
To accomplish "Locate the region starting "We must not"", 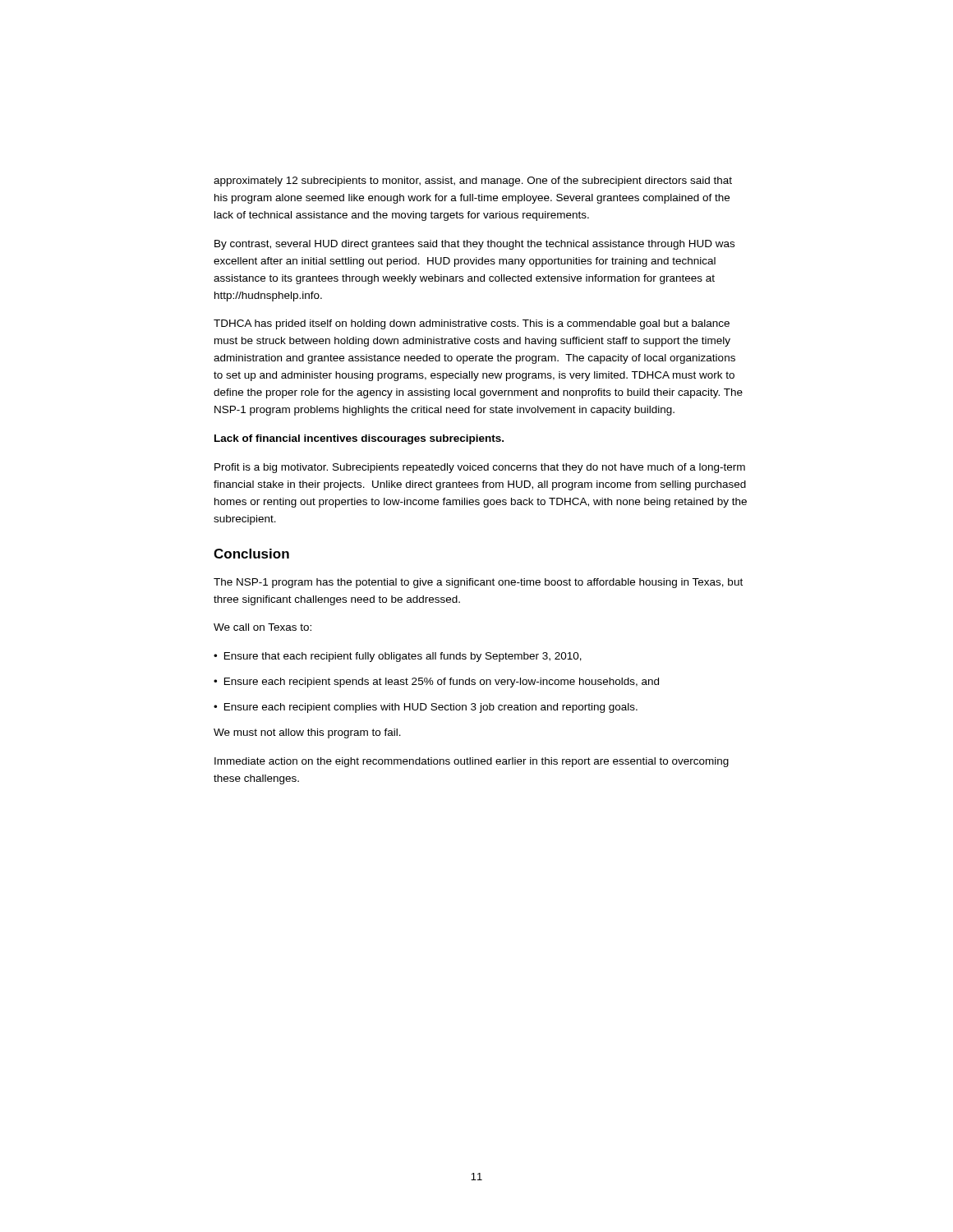I will click(x=307, y=732).
